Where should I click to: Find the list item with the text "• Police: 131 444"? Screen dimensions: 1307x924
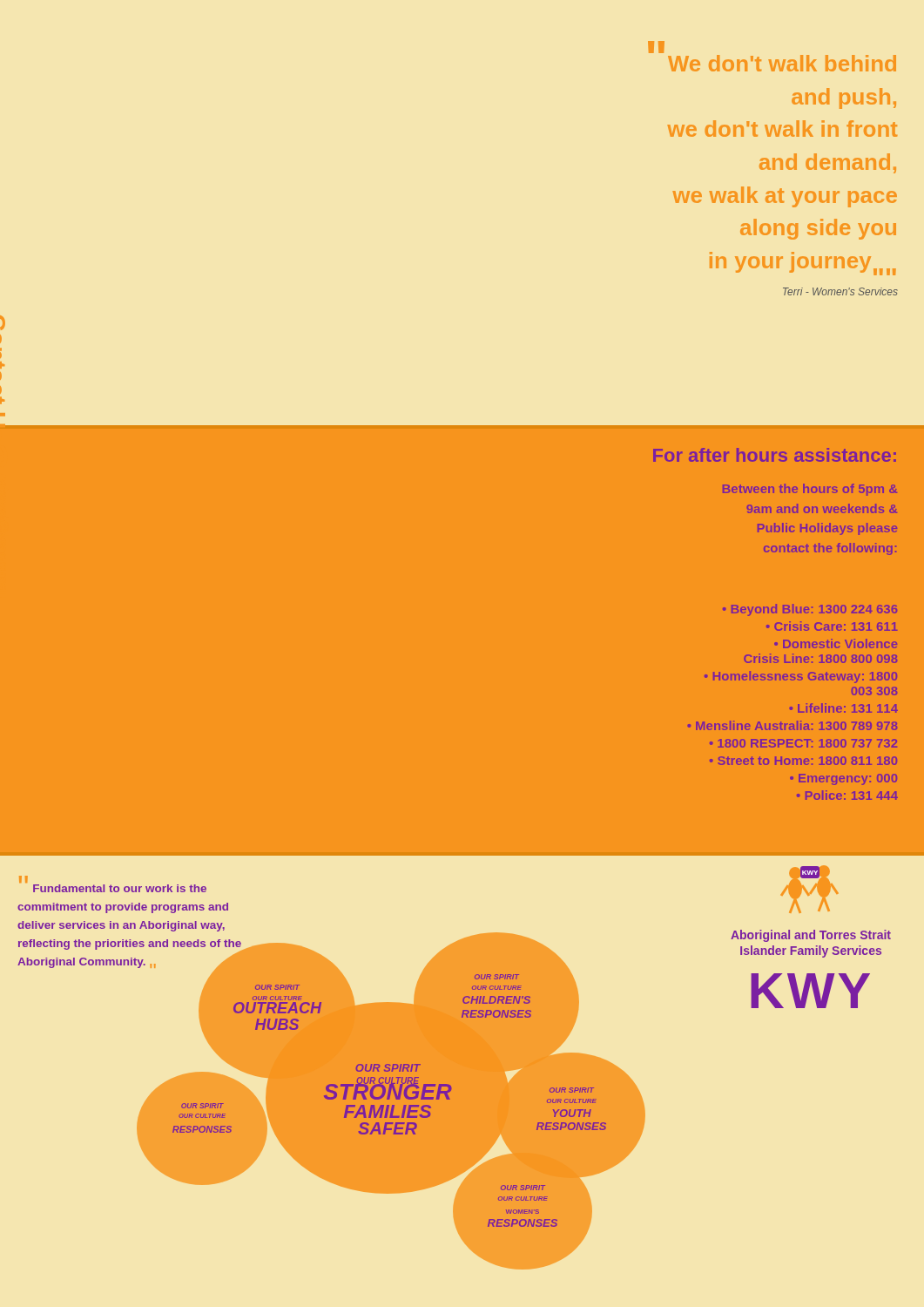coord(847,795)
